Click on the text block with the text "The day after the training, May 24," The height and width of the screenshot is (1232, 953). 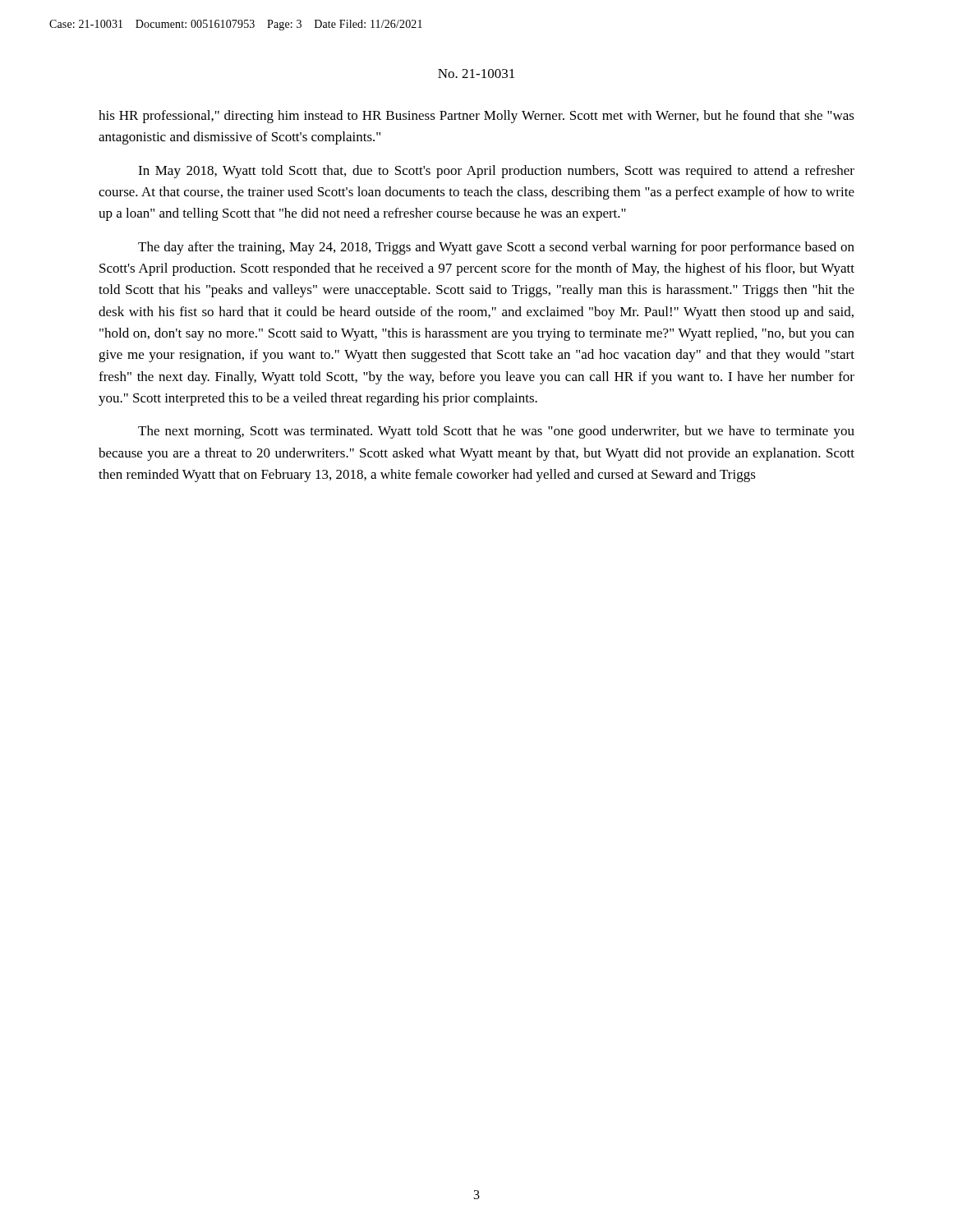click(476, 322)
